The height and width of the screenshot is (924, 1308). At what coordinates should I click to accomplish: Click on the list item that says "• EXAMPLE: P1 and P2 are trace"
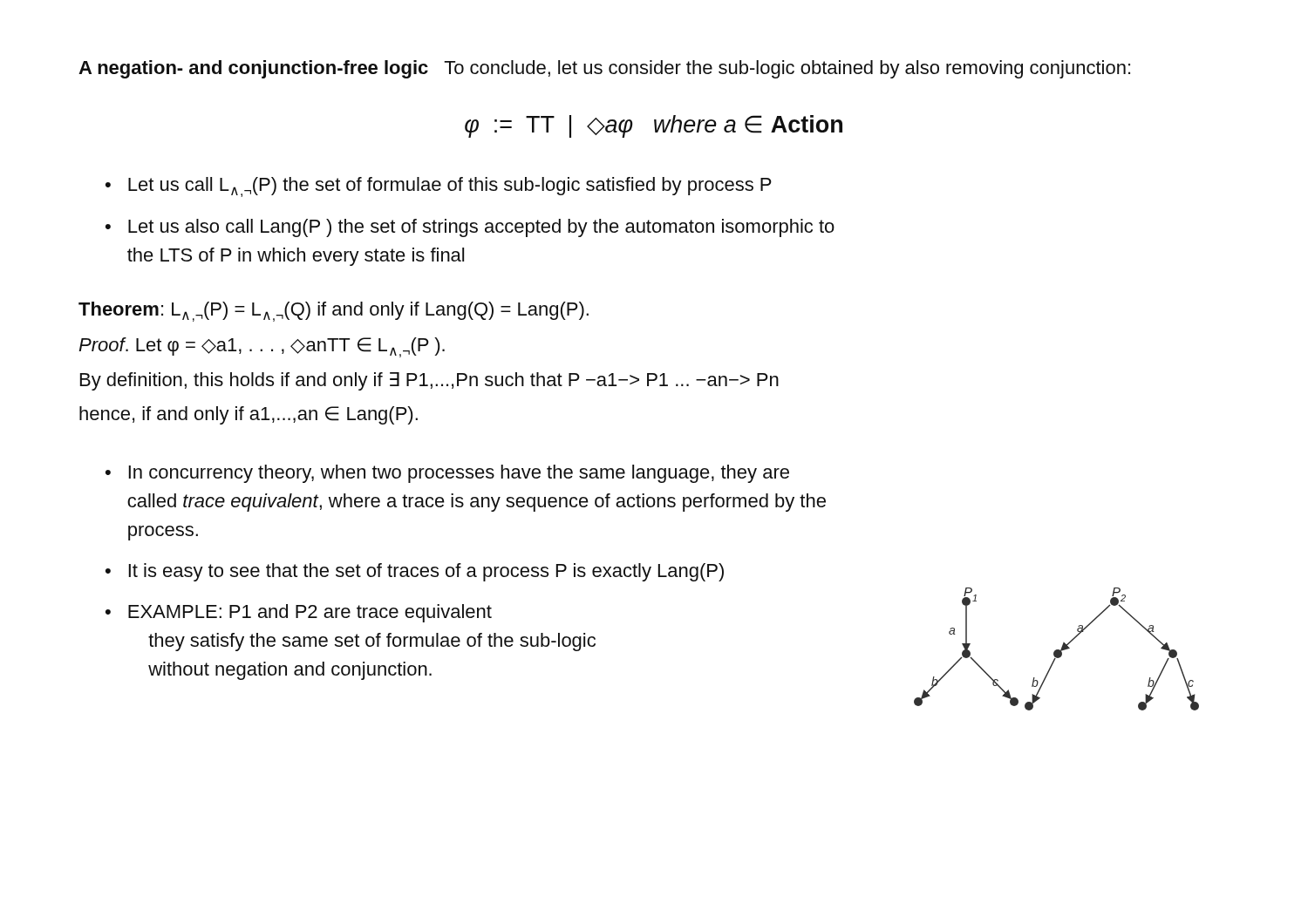click(x=350, y=640)
